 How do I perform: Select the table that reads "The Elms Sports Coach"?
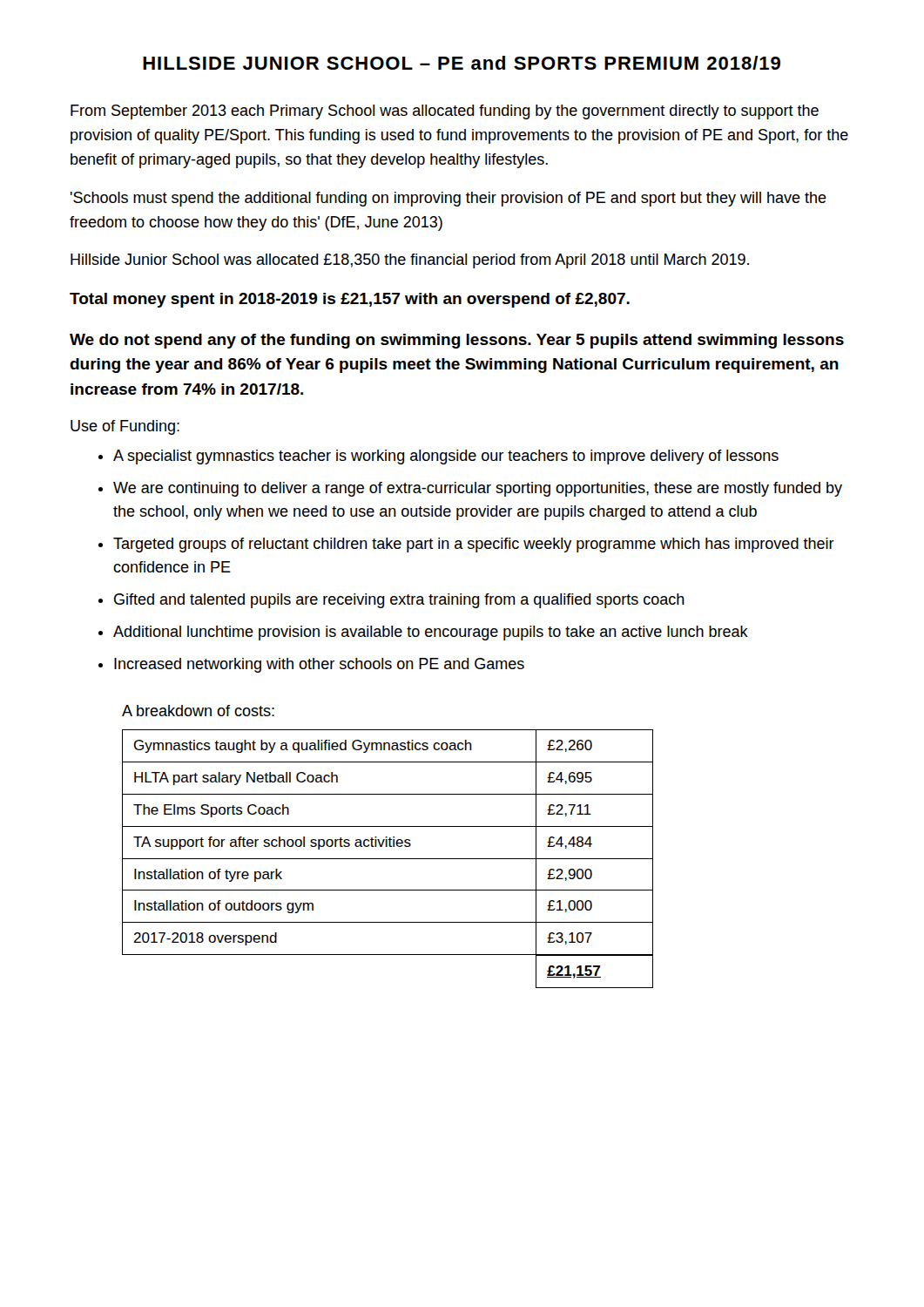coord(488,859)
